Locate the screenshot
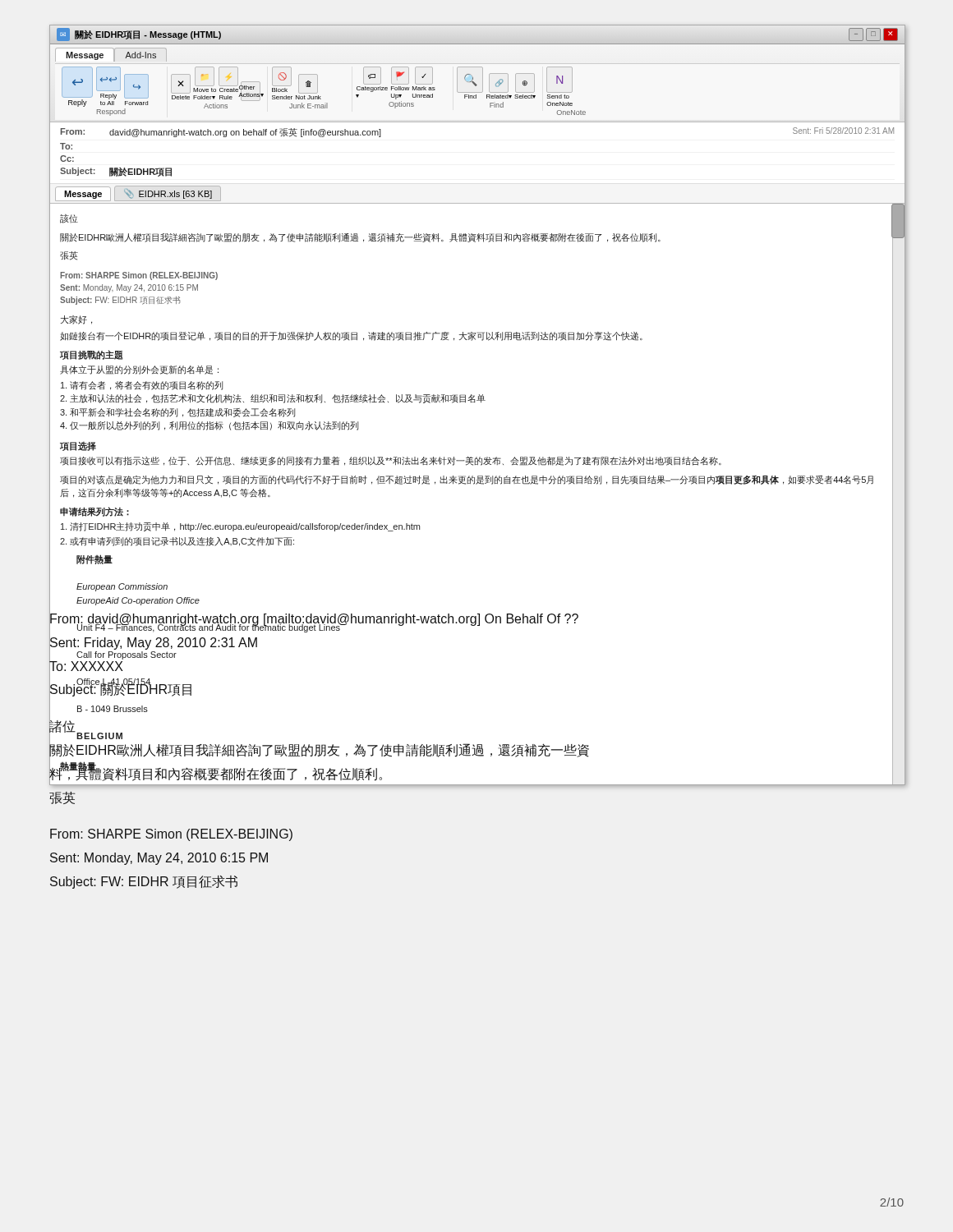 pyautogui.click(x=477, y=405)
